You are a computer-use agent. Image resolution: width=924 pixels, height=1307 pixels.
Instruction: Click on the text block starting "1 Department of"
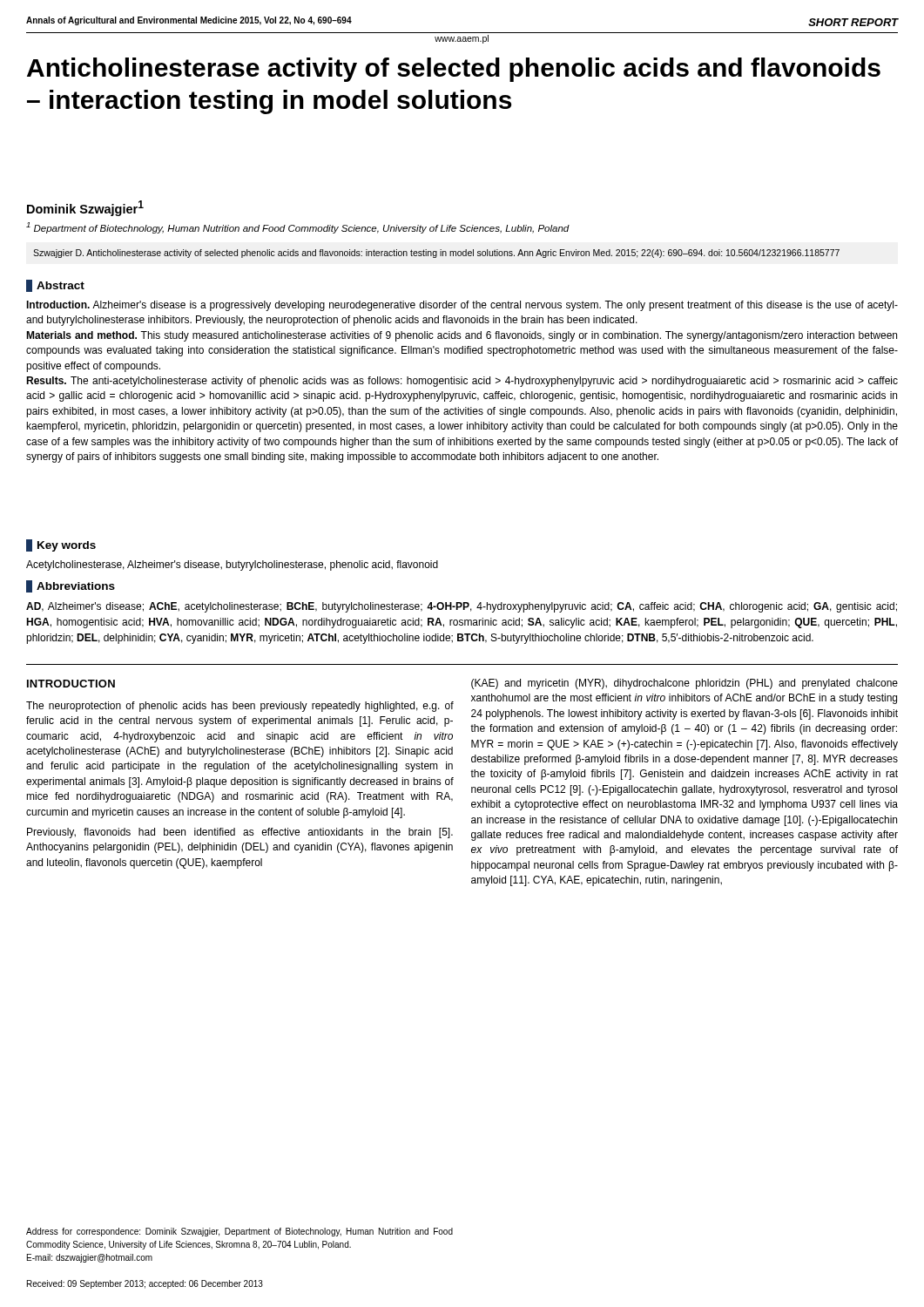[298, 227]
